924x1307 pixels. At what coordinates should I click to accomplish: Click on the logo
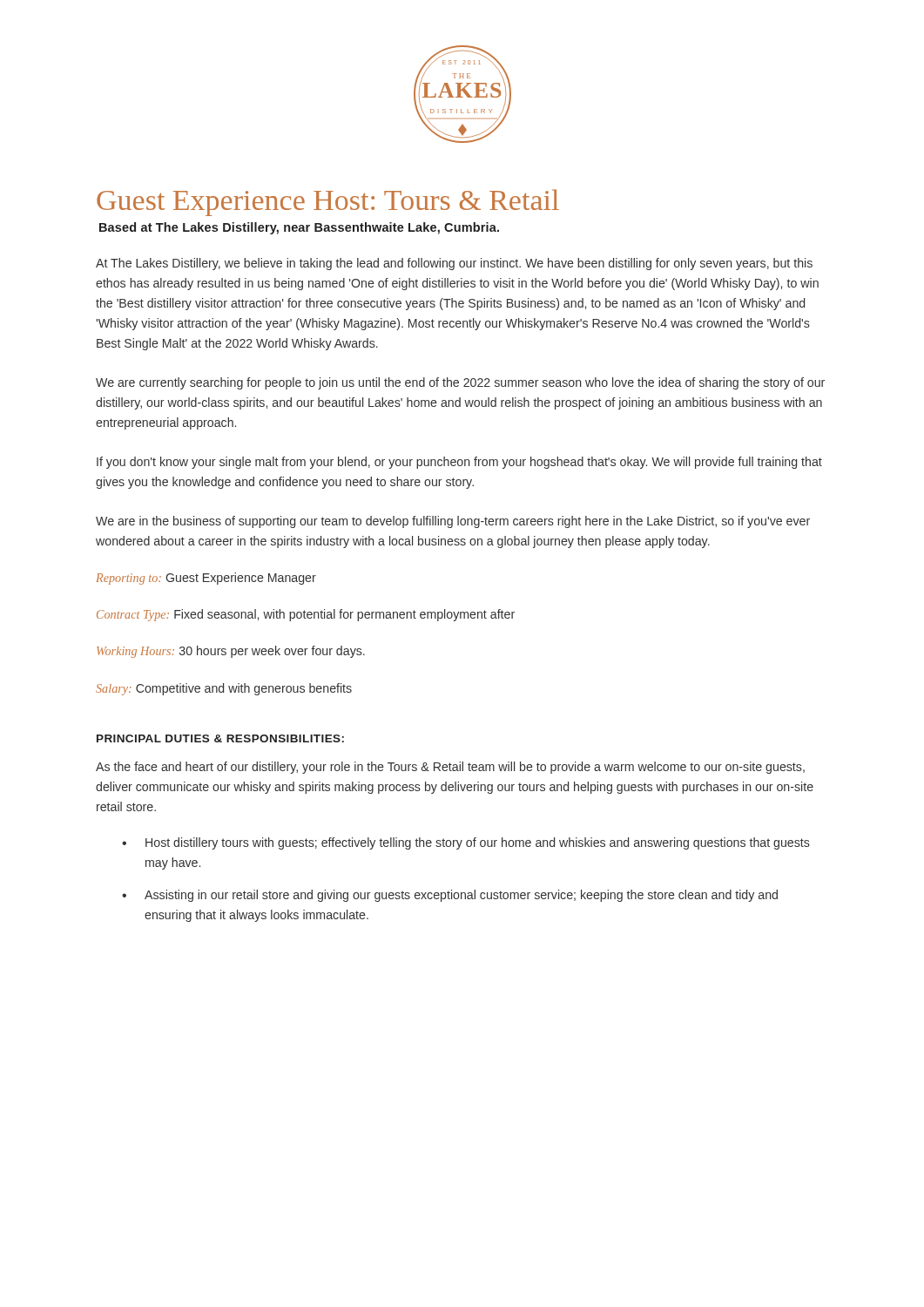pos(462,84)
